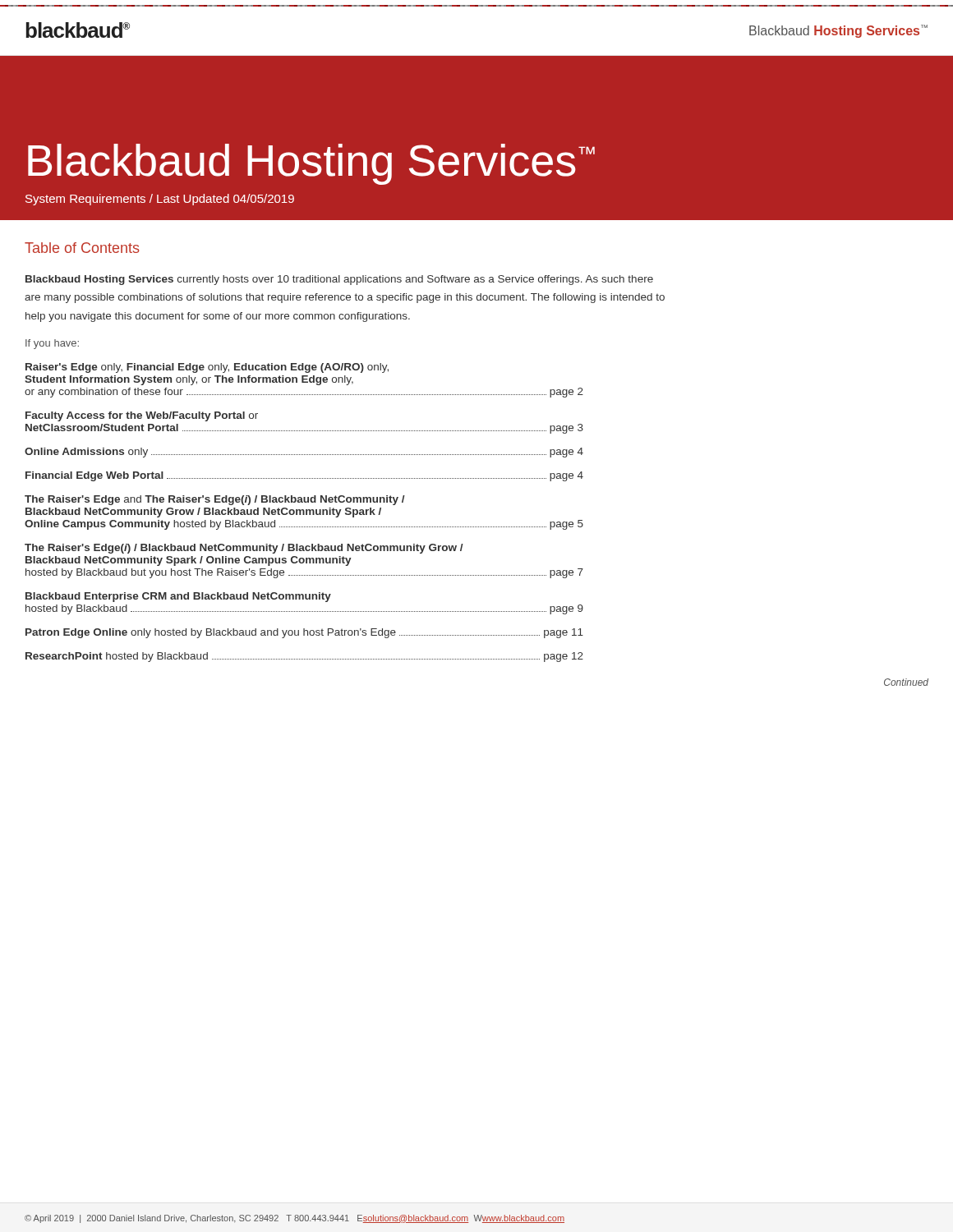Select the title
953x1232 pixels.
click(476, 170)
